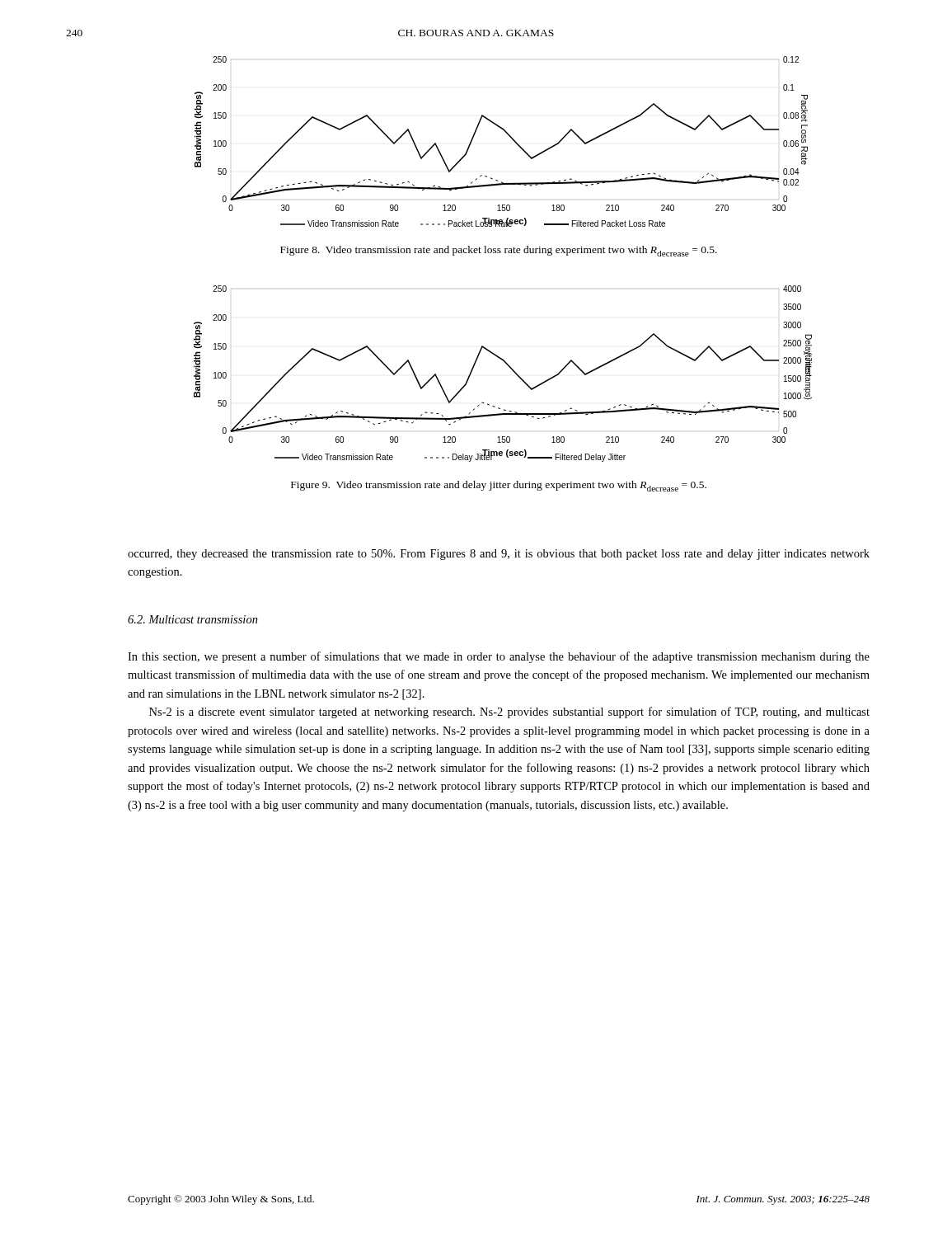Click on the block starting "Figure 9. Video transmission rate and delay"
This screenshot has height=1237, width=952.
pos(499,486)
